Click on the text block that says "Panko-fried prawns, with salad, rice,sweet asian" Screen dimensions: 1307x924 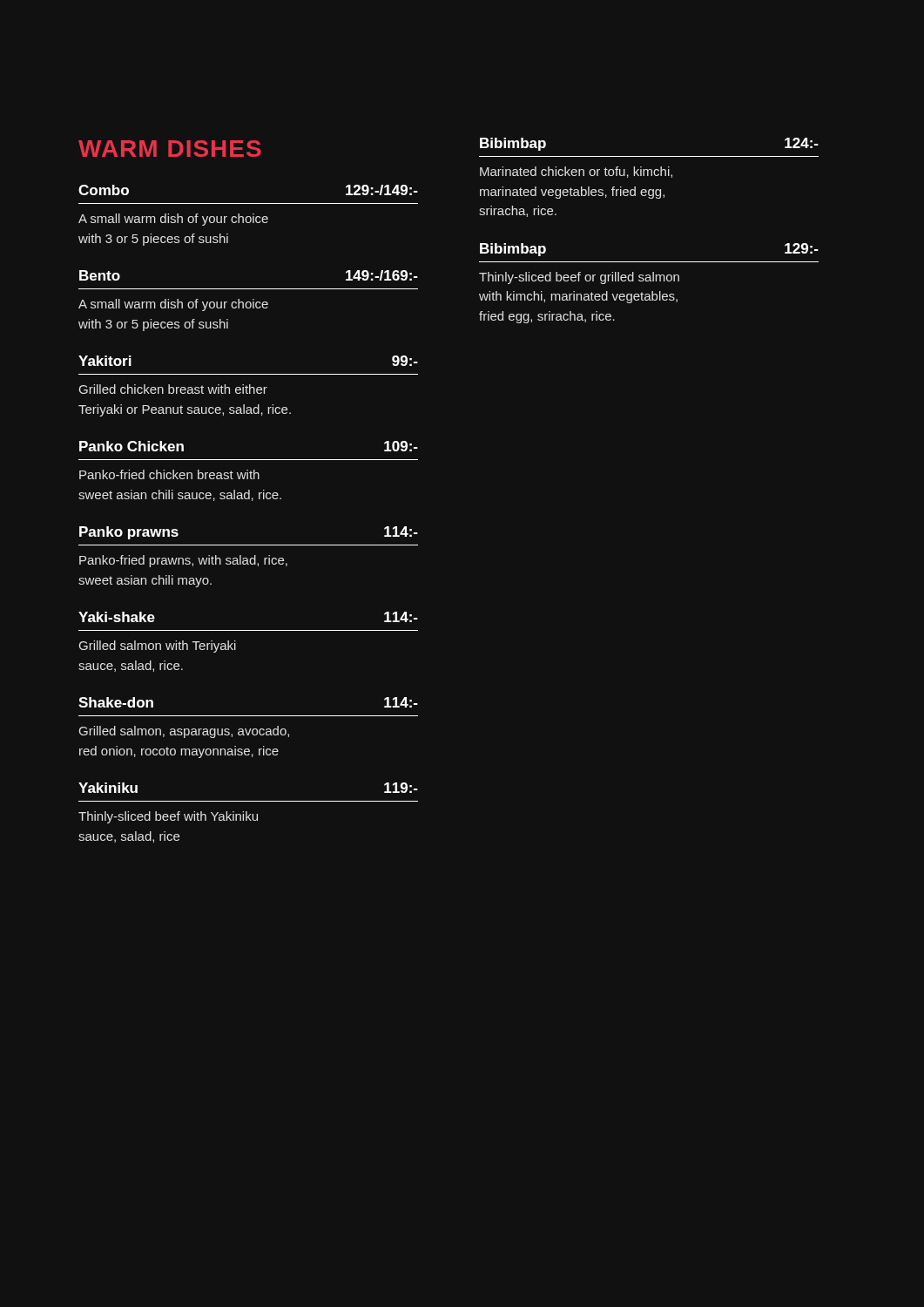click(183, 570)
